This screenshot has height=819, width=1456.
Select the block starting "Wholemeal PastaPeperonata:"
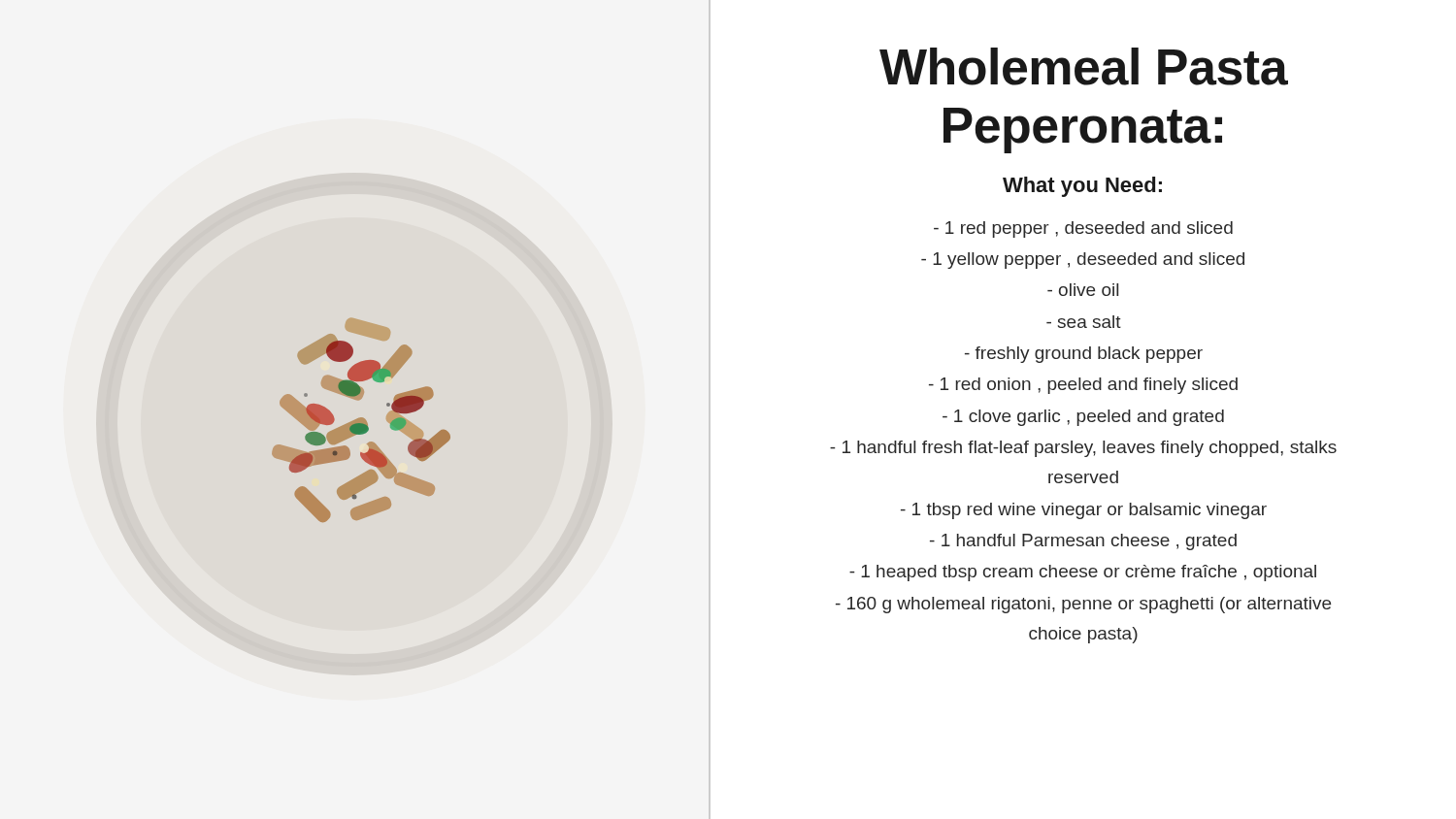click(1083, 97)
